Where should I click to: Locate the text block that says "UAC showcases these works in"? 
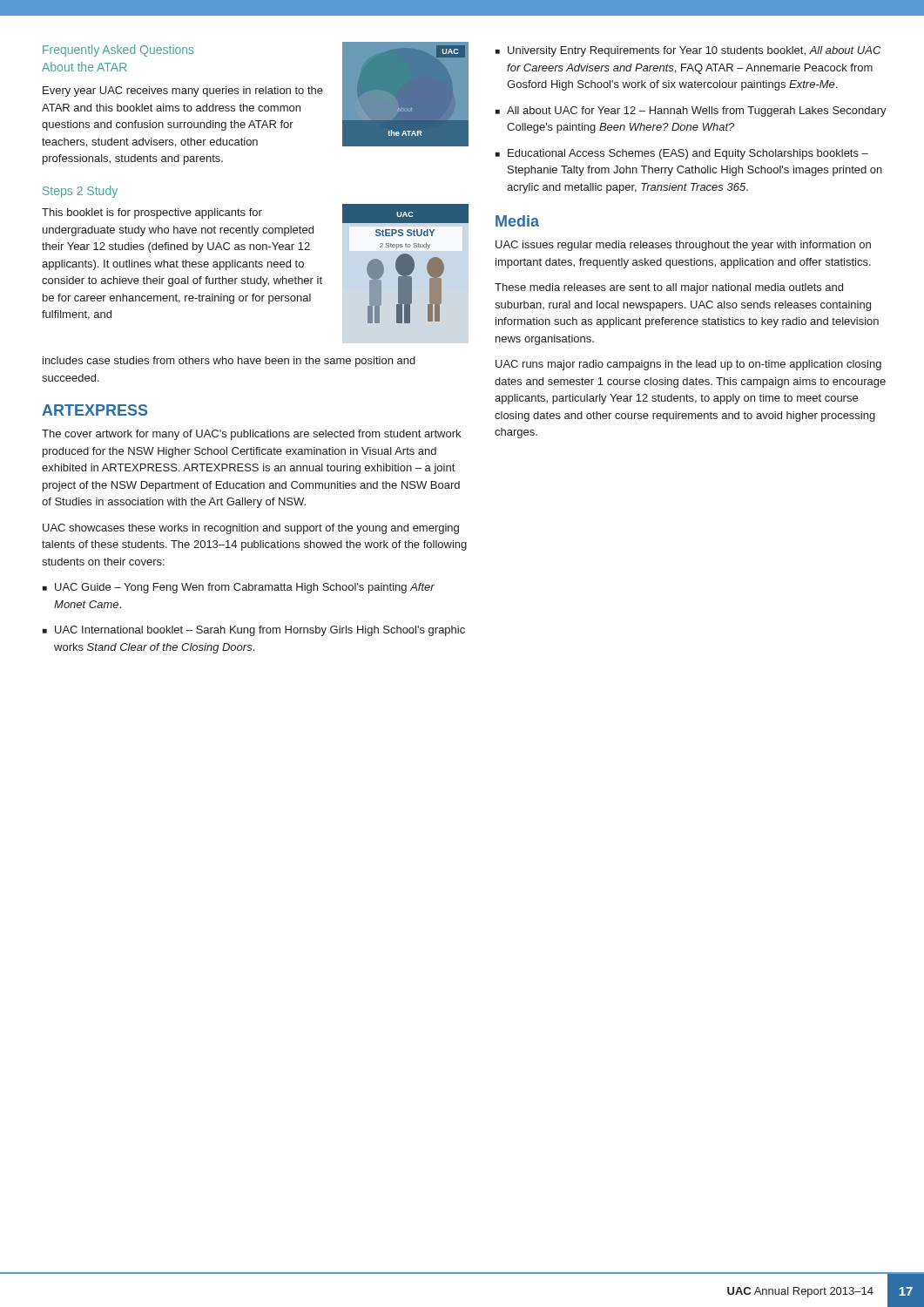tap(255, 544)
